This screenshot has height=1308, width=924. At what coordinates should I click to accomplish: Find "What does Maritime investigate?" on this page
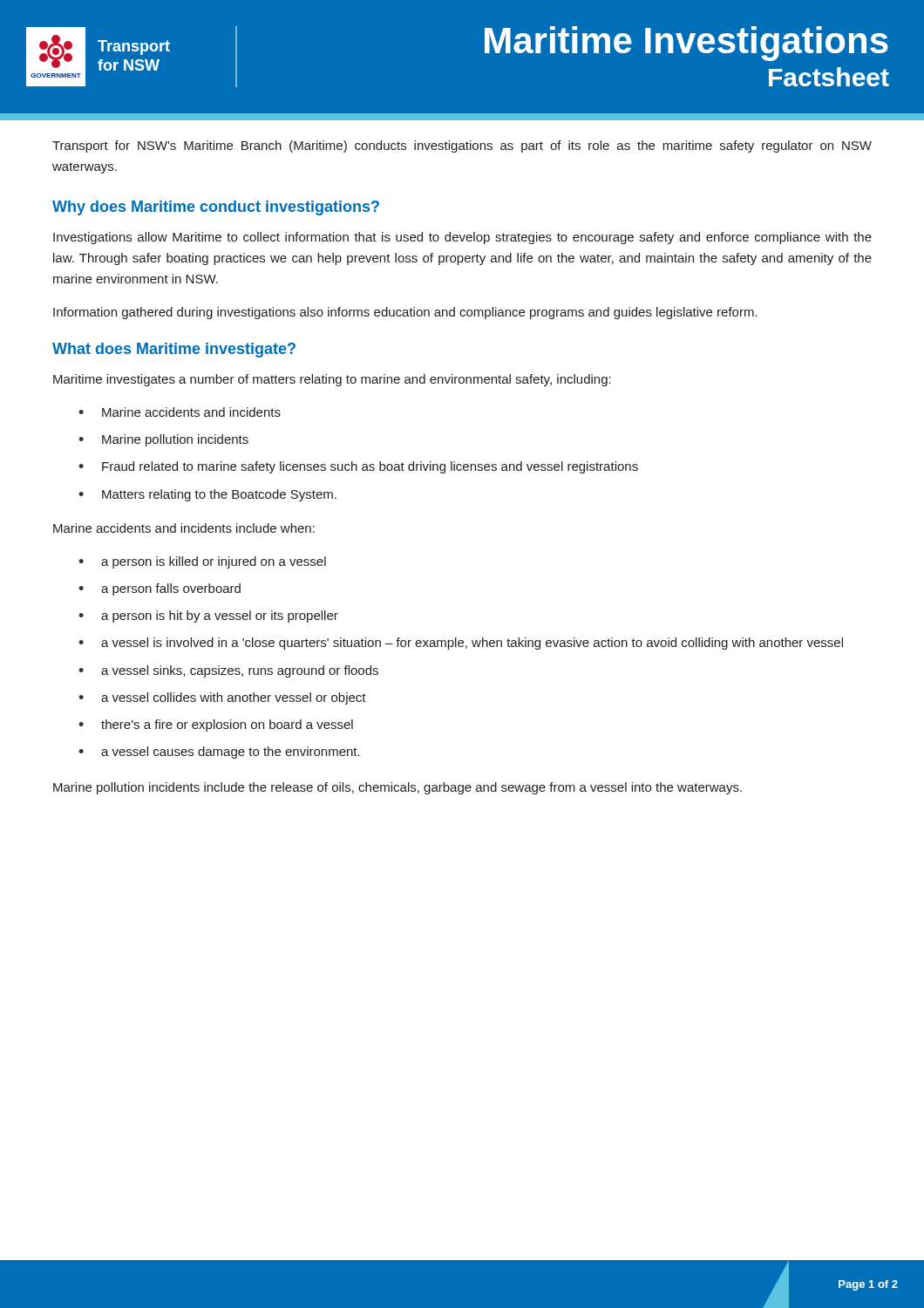174,349
